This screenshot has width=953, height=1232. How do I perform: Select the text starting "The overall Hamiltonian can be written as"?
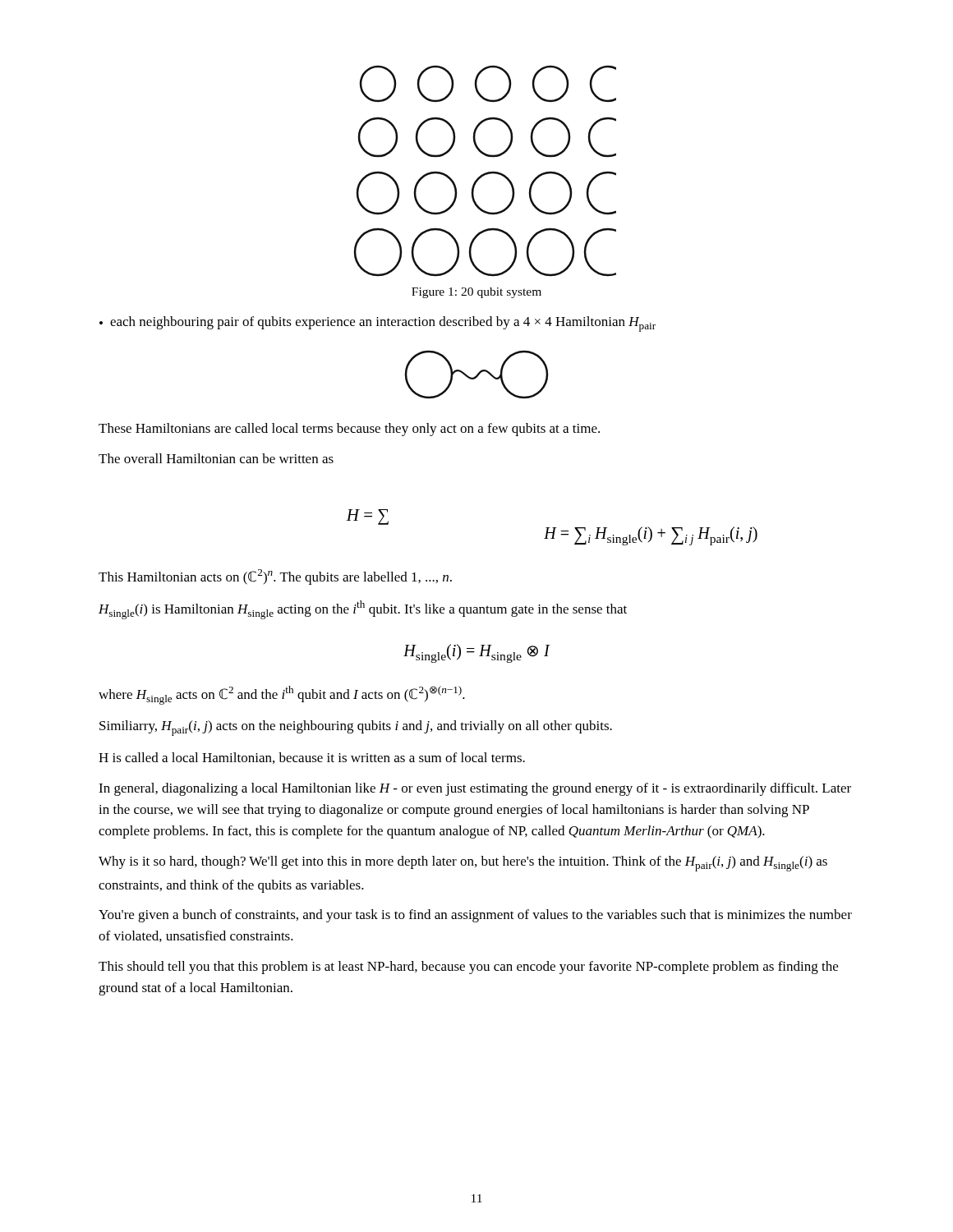216,458
